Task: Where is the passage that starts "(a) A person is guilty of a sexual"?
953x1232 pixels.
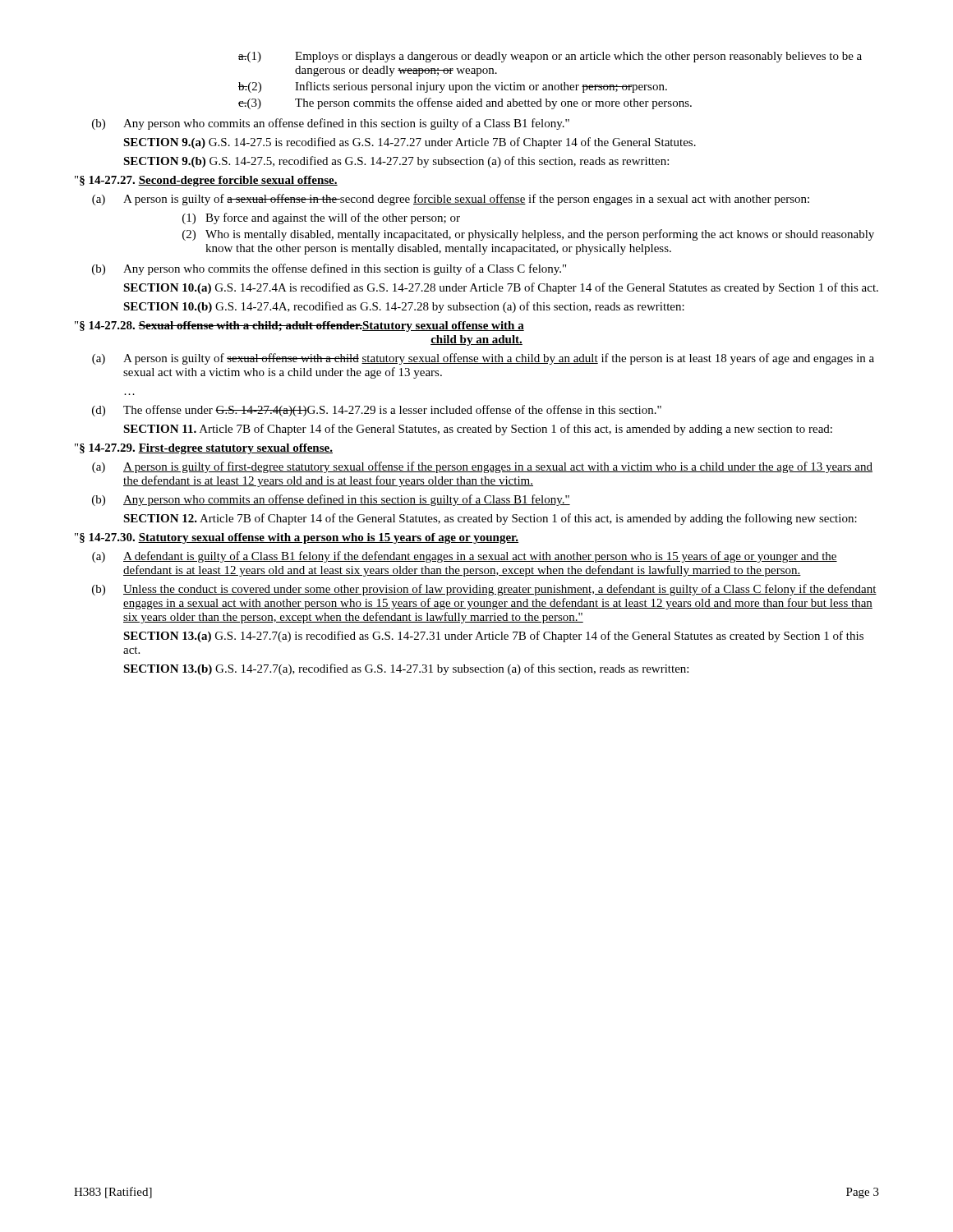Action: coord(442,199)
